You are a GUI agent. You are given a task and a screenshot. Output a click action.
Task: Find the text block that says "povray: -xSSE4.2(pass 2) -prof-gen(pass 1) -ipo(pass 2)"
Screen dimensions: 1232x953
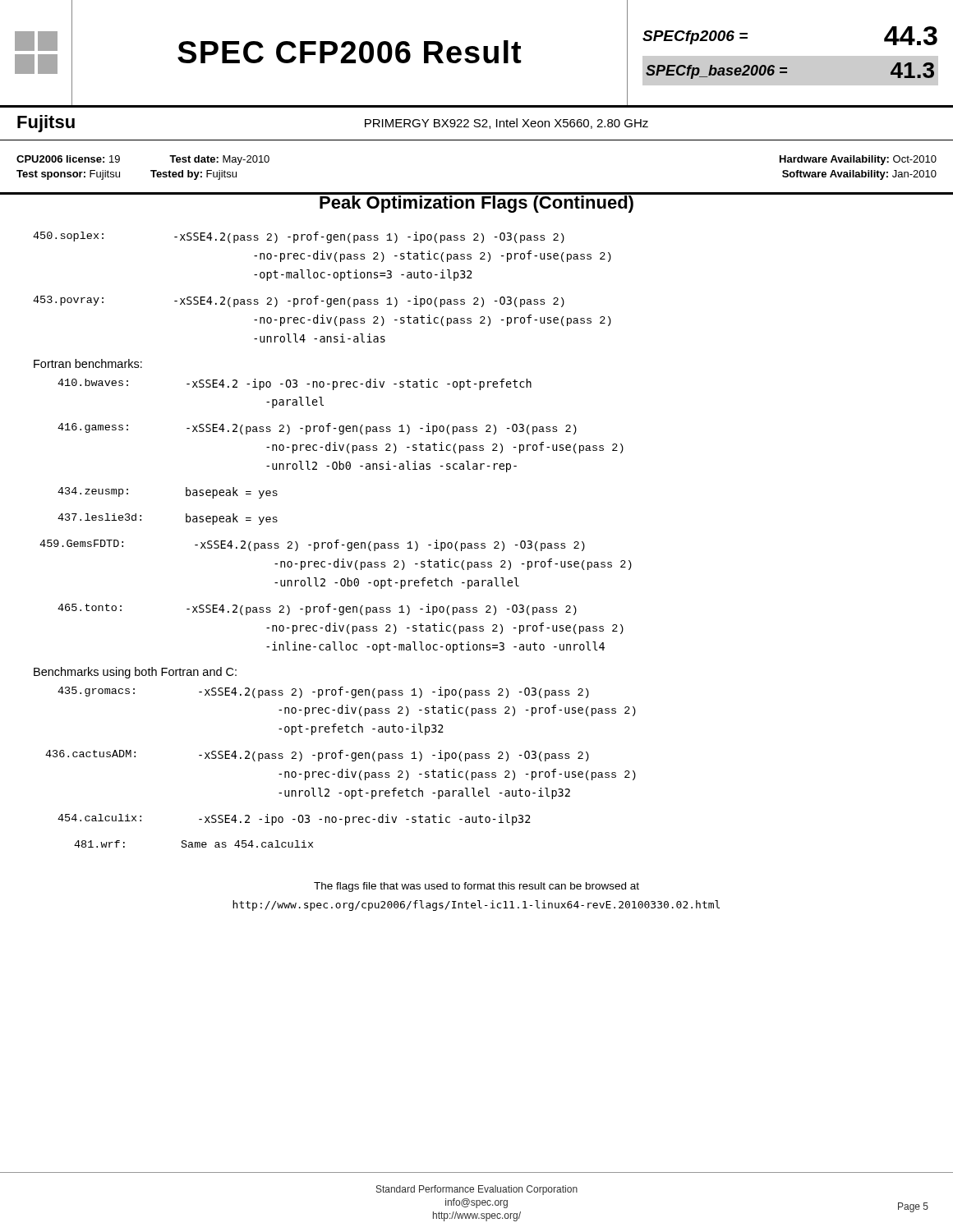(323, 320)
